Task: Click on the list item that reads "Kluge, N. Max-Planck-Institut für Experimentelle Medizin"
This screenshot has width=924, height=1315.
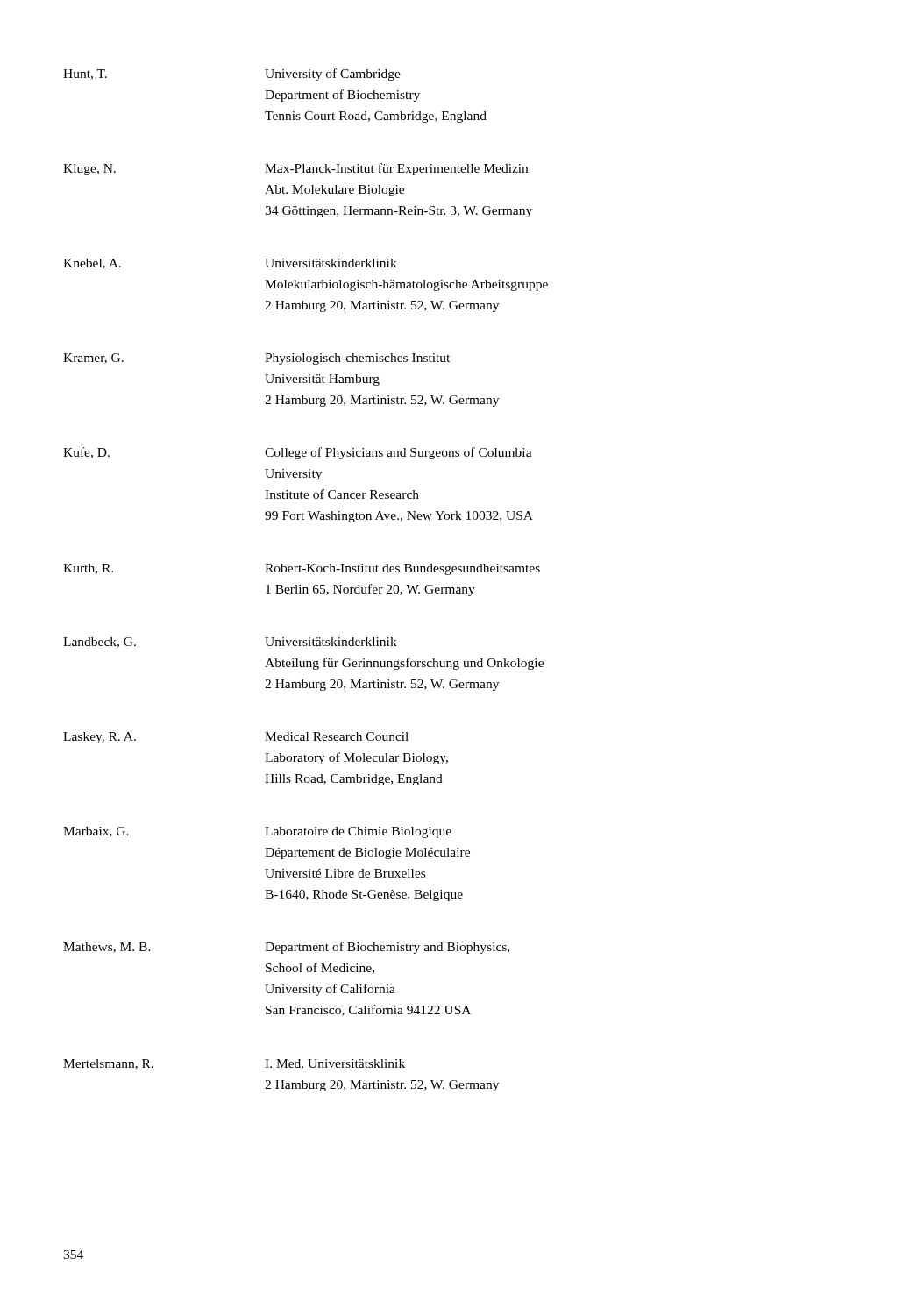Action: click(x=295, y=169)
